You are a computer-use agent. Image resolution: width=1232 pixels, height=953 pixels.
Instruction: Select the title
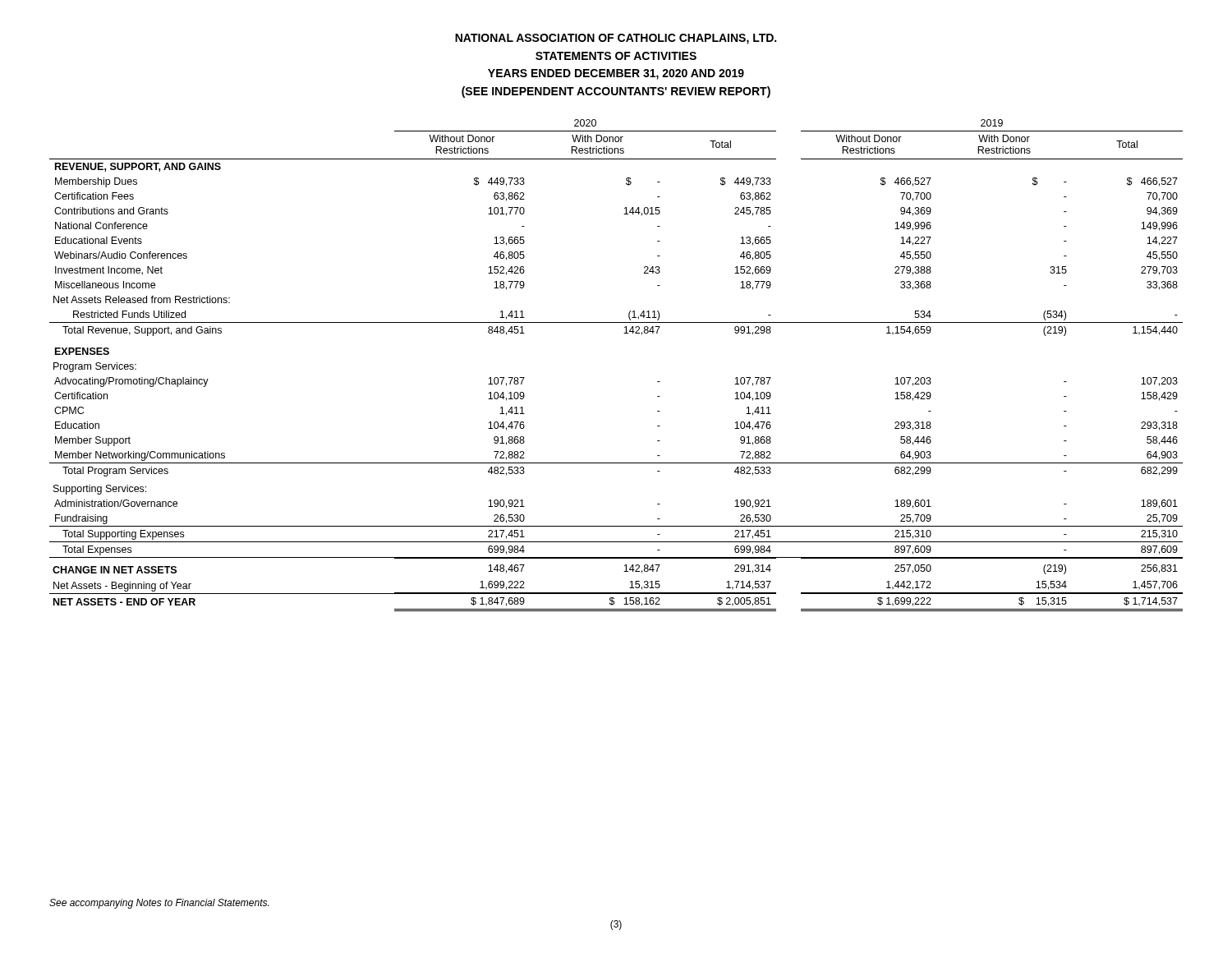(616, 65)
